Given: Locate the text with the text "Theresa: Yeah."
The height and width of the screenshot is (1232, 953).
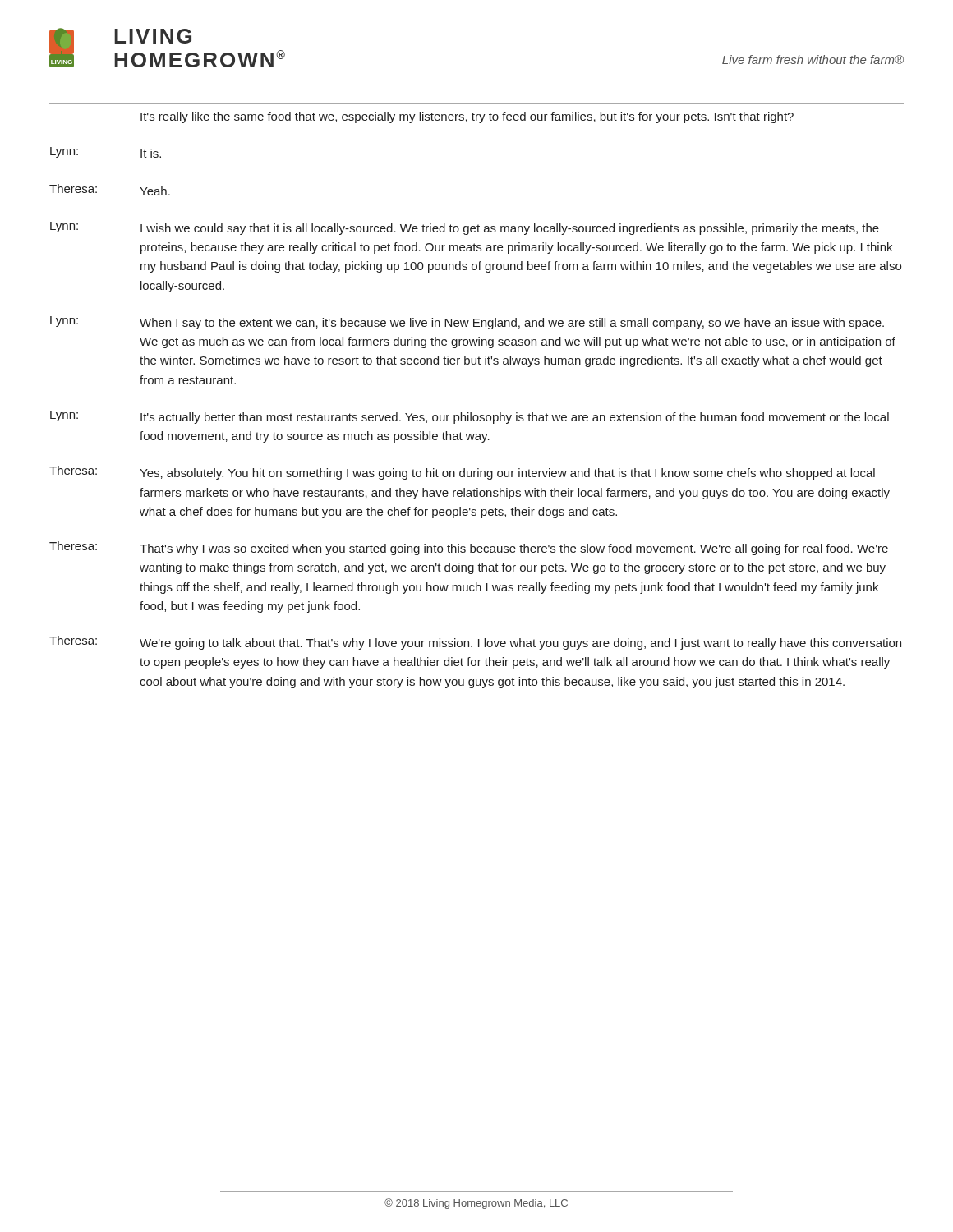Looking at the screenshot, I should (x=76, y=189).
